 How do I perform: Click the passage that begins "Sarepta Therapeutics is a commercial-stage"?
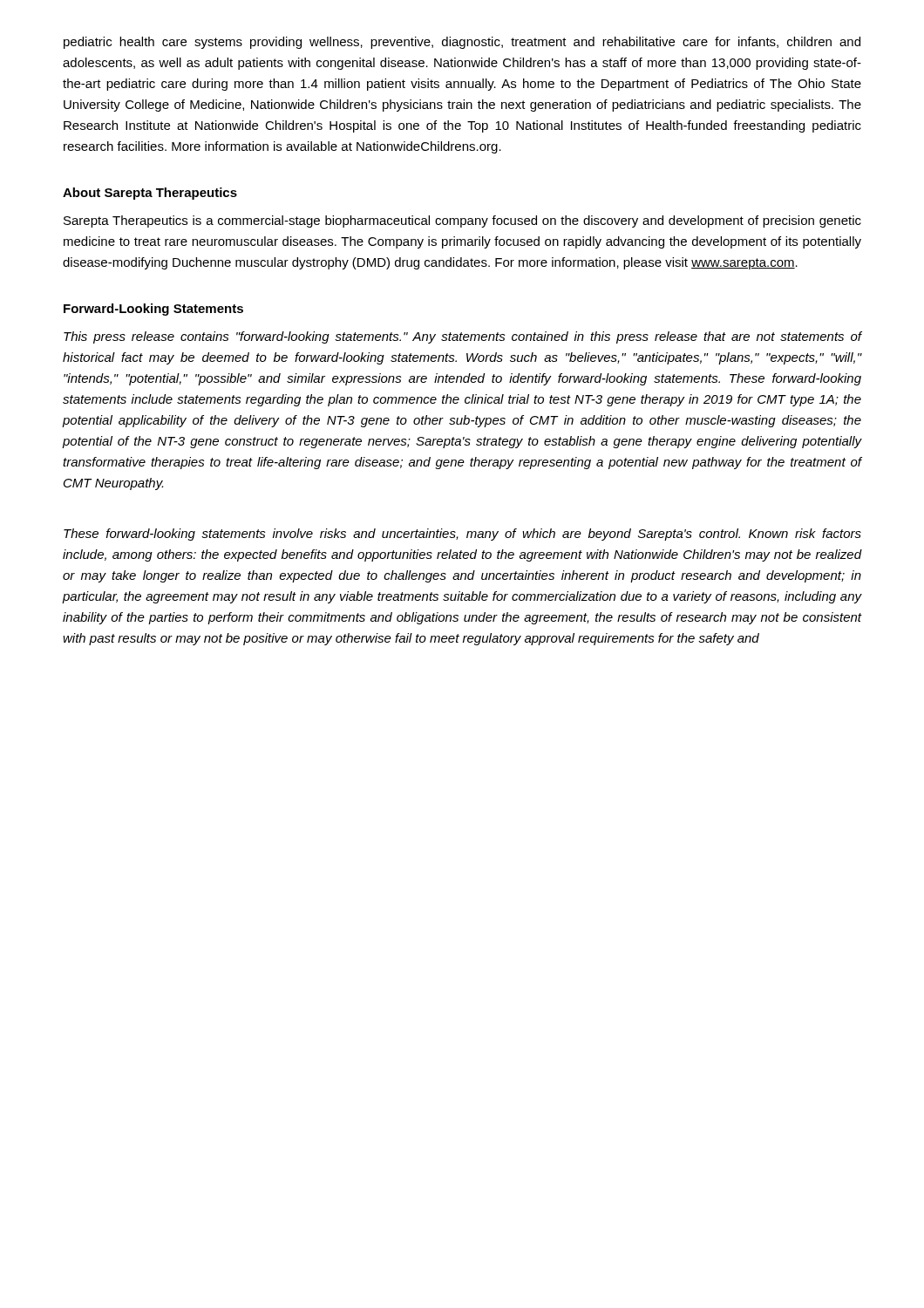point(462,241)
